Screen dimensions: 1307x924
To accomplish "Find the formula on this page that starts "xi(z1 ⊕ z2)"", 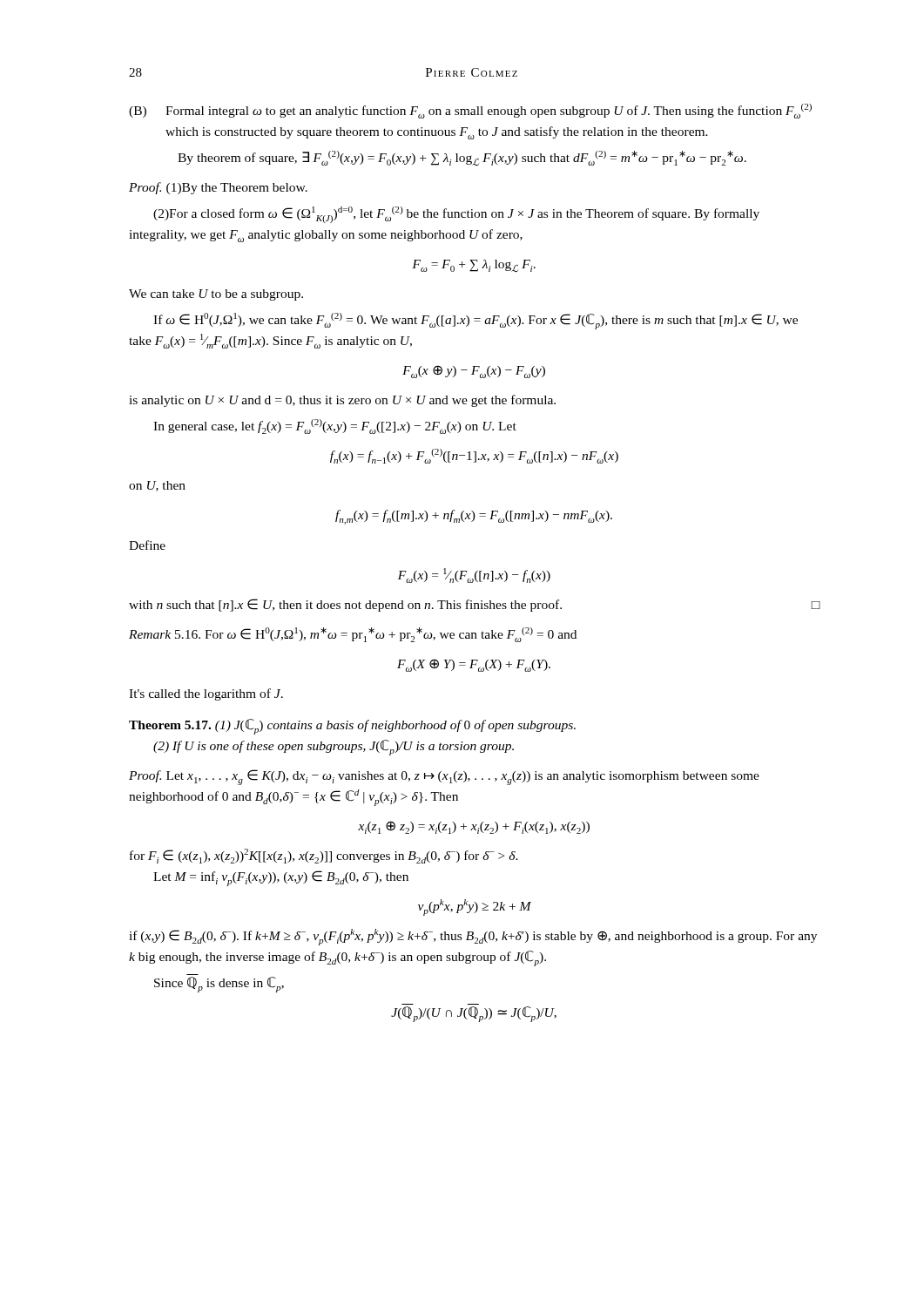I will click(474, 827).
